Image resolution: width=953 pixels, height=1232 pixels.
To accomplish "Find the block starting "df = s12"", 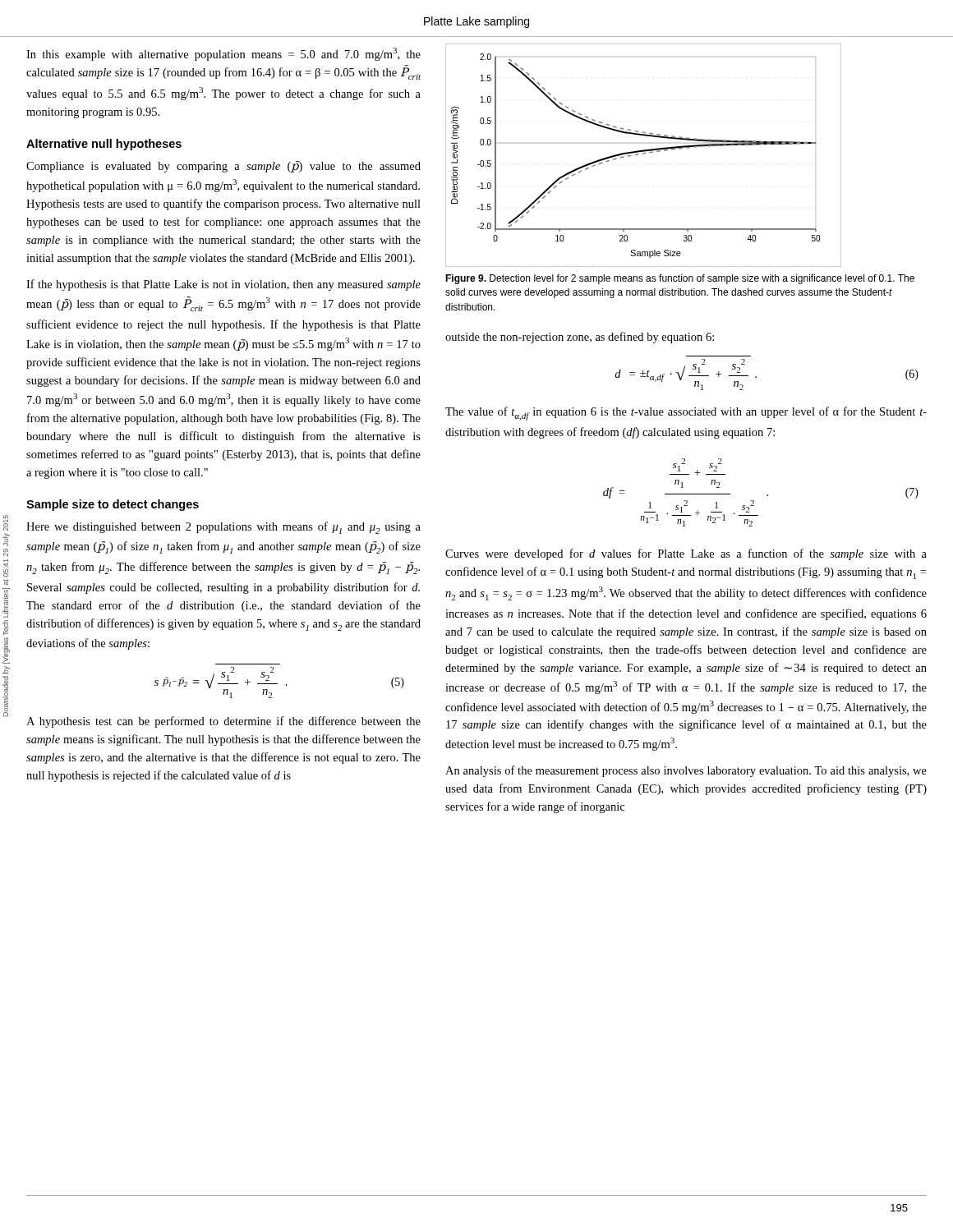I will 761,492.
